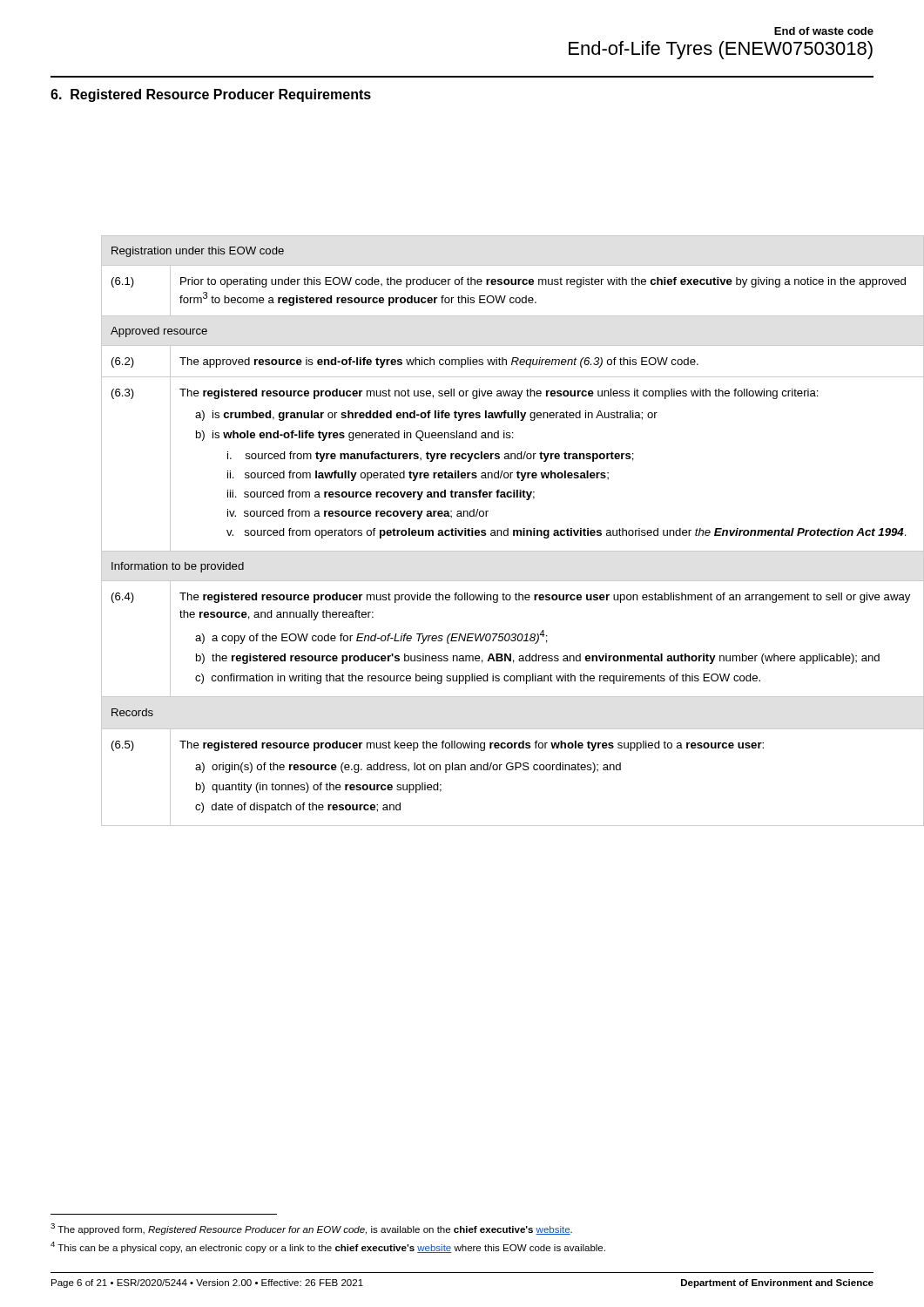
Task: Find the passage starting "4 This can be a physical"
Action: (x=328, y=1246)
